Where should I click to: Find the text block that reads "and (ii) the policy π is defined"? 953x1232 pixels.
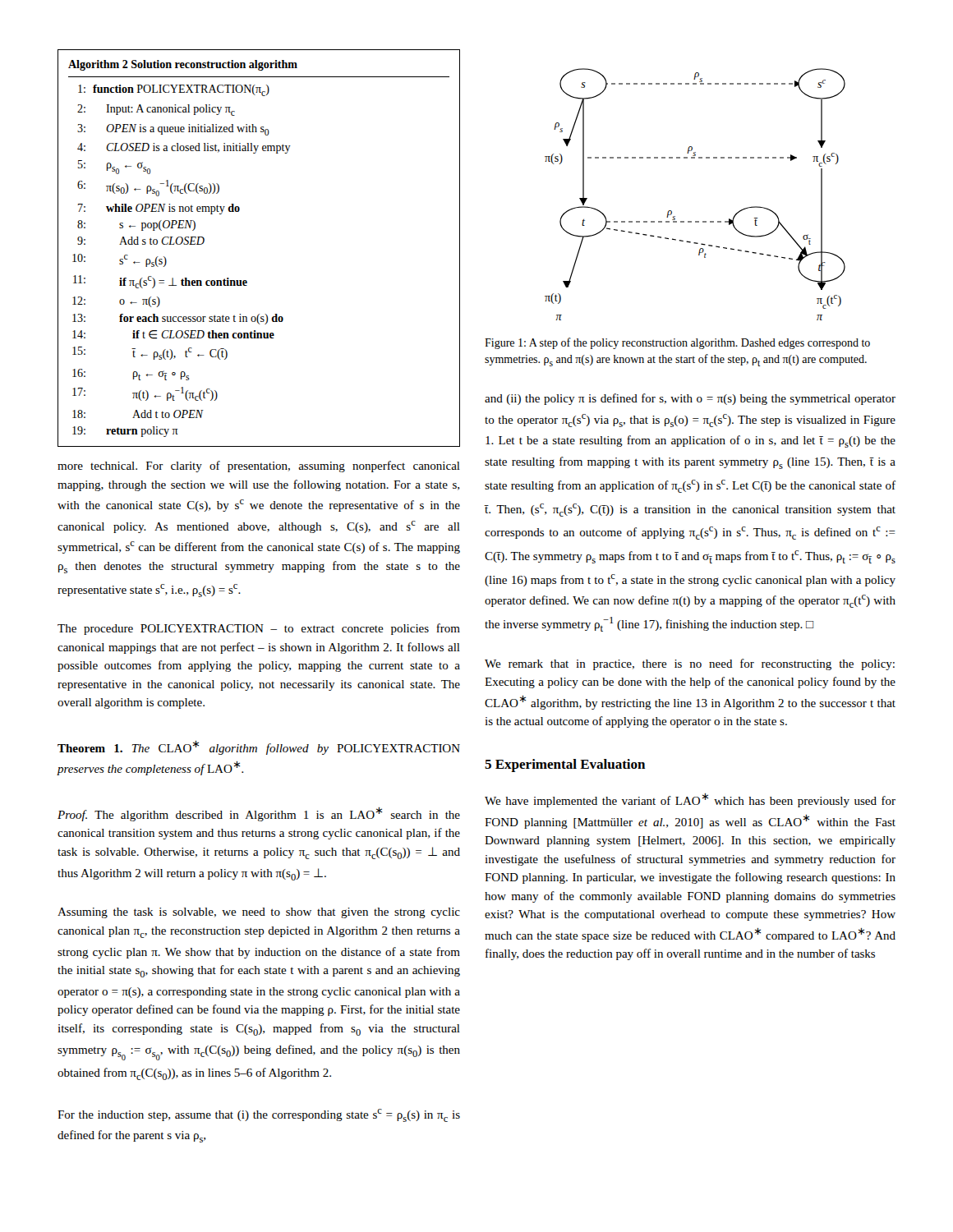click(x=690, y=513)
